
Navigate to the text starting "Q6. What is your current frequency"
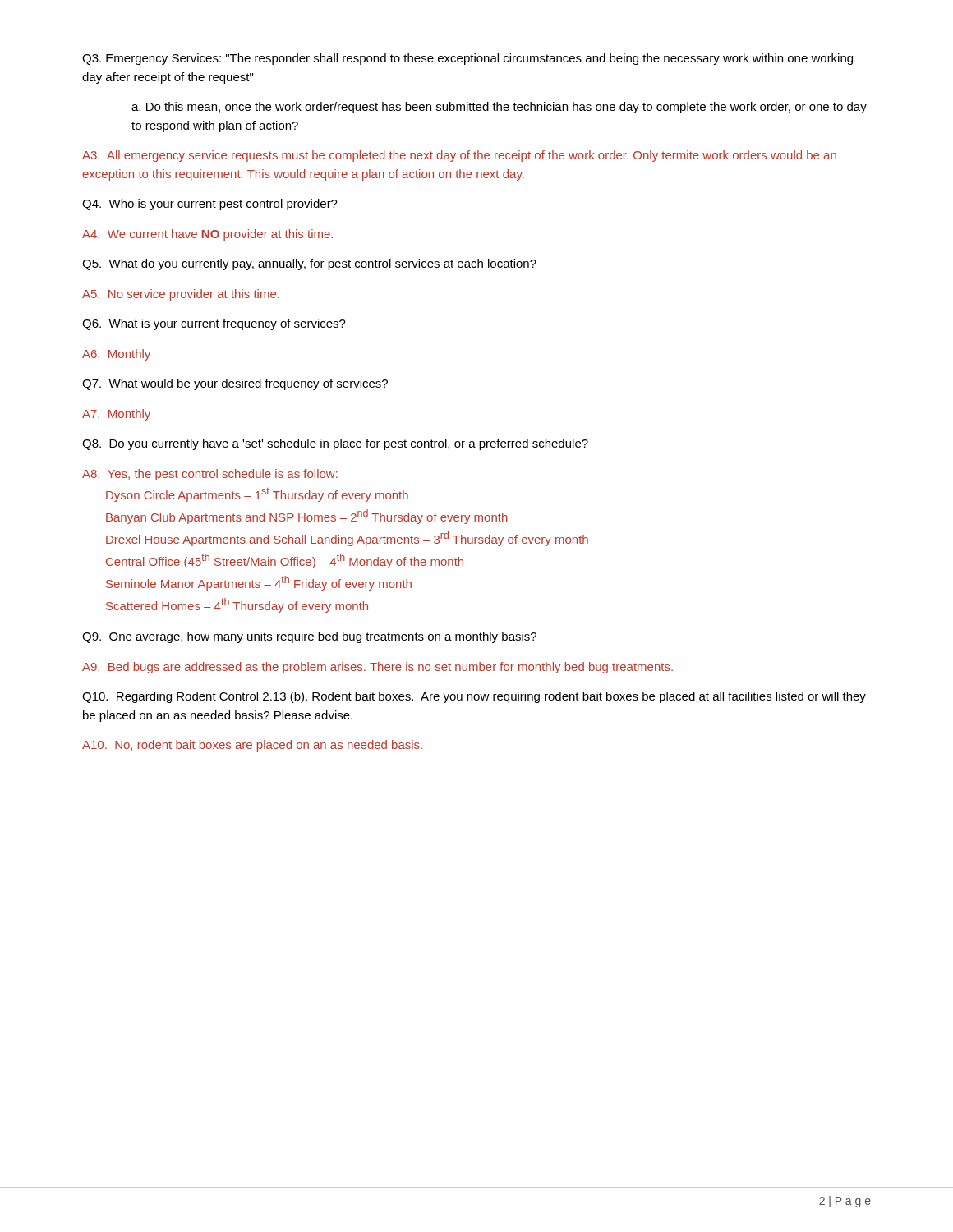pos(214,323)
